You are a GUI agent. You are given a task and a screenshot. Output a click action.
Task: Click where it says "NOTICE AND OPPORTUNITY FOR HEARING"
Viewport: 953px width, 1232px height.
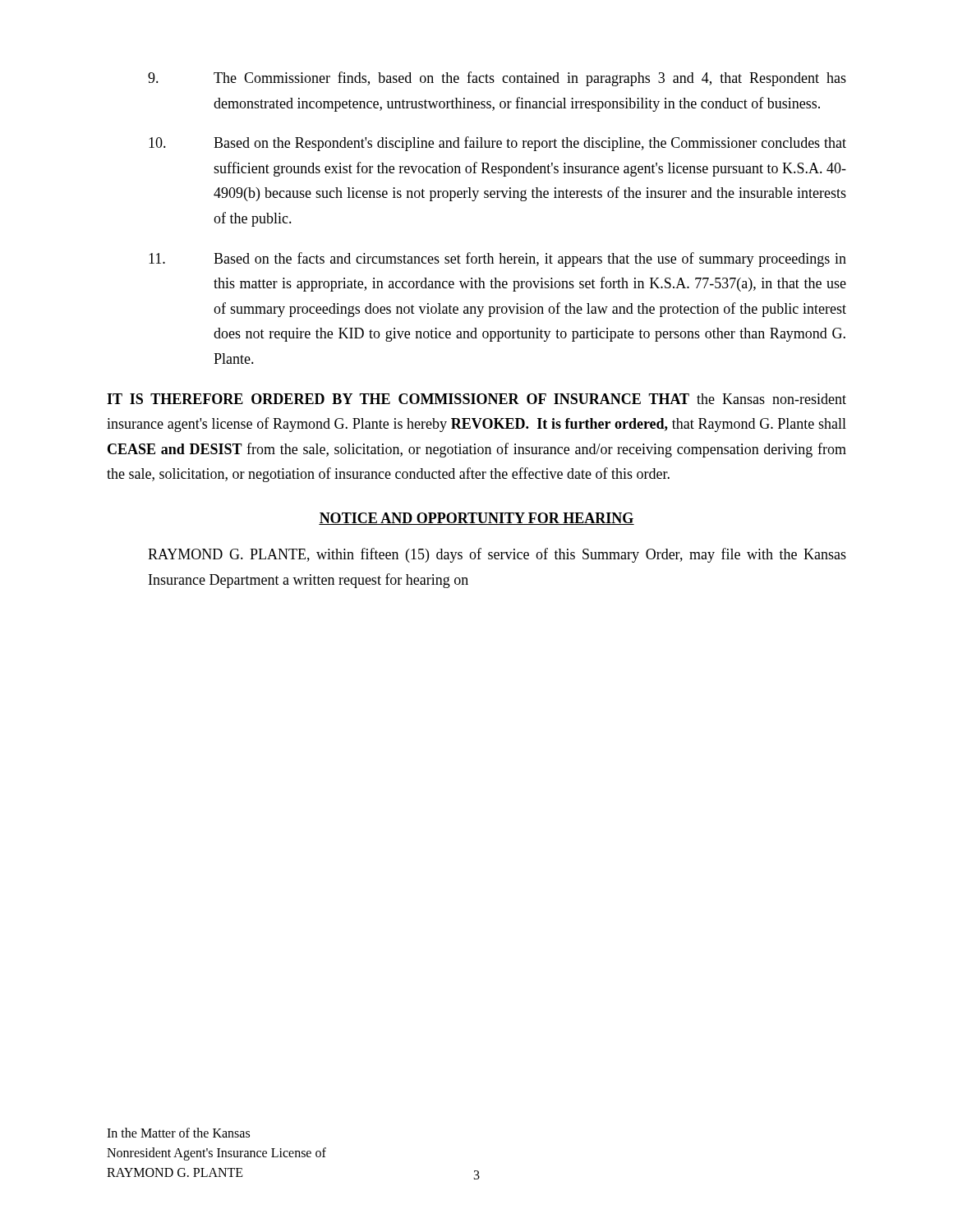(x=476, y=518)
